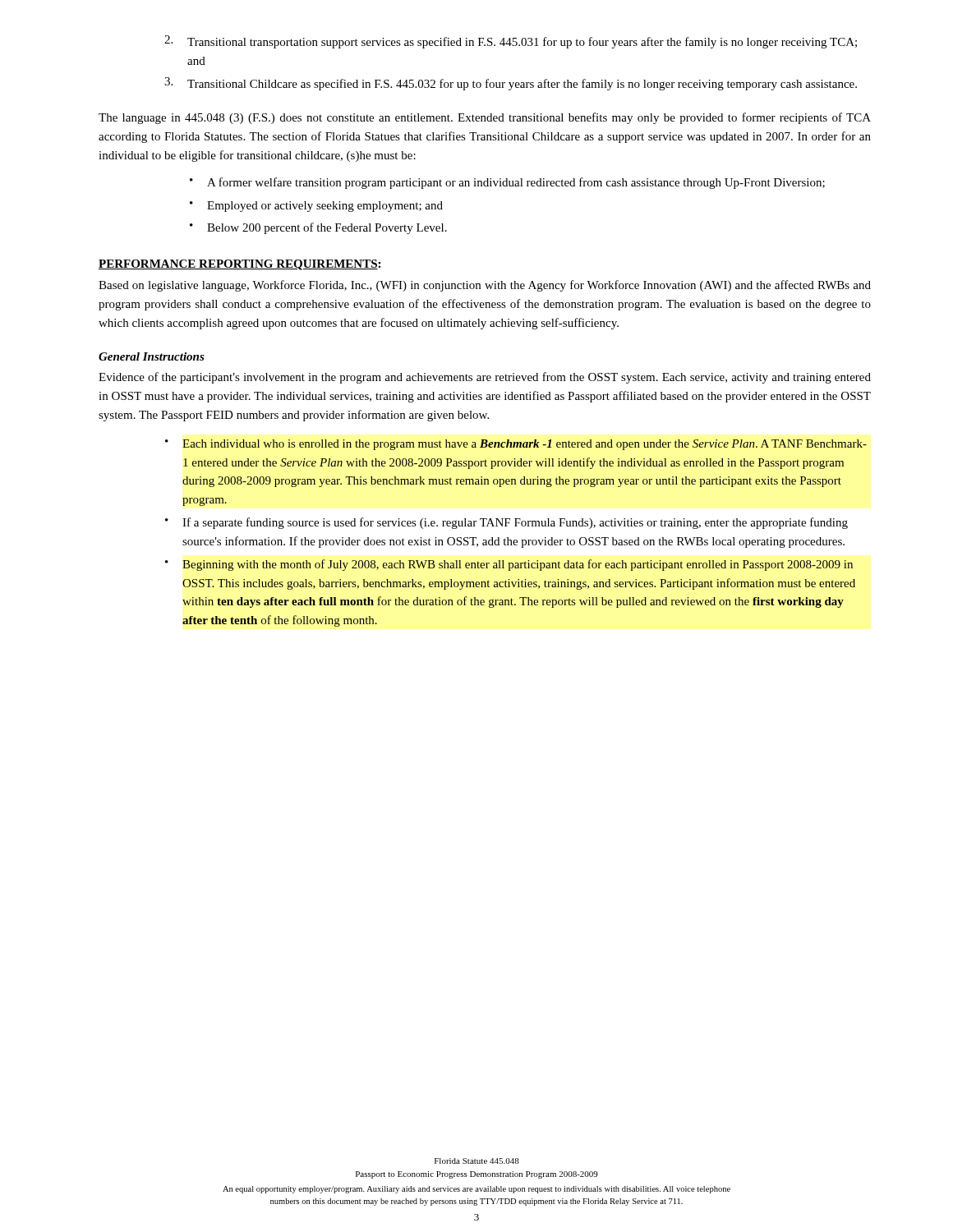953x1232 pixels.
Task: Select the region starting "Evidence of the participant's involvement in the"
Action: [x=485, y=396]
